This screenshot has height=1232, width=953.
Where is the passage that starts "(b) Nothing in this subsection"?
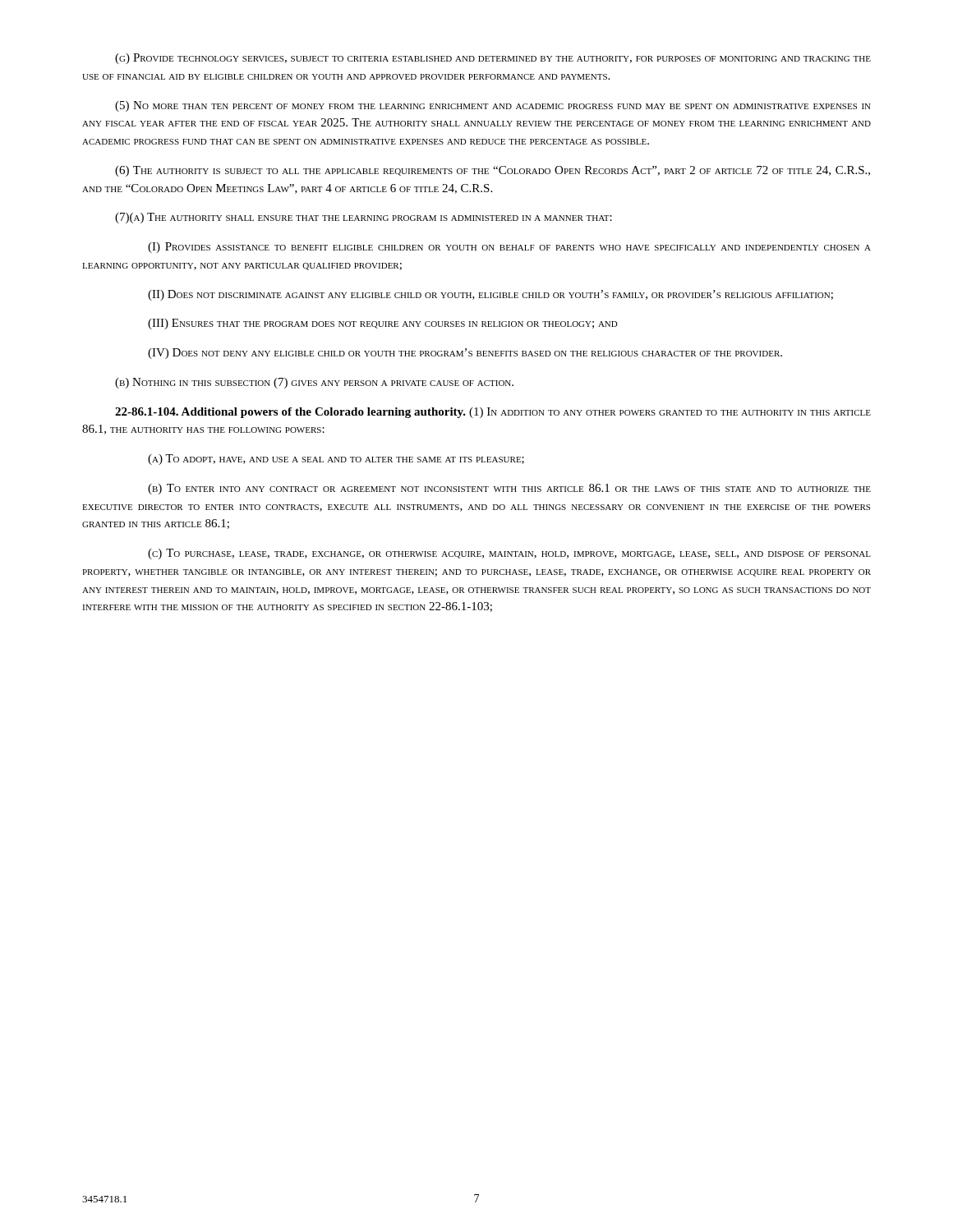(315, 382)
